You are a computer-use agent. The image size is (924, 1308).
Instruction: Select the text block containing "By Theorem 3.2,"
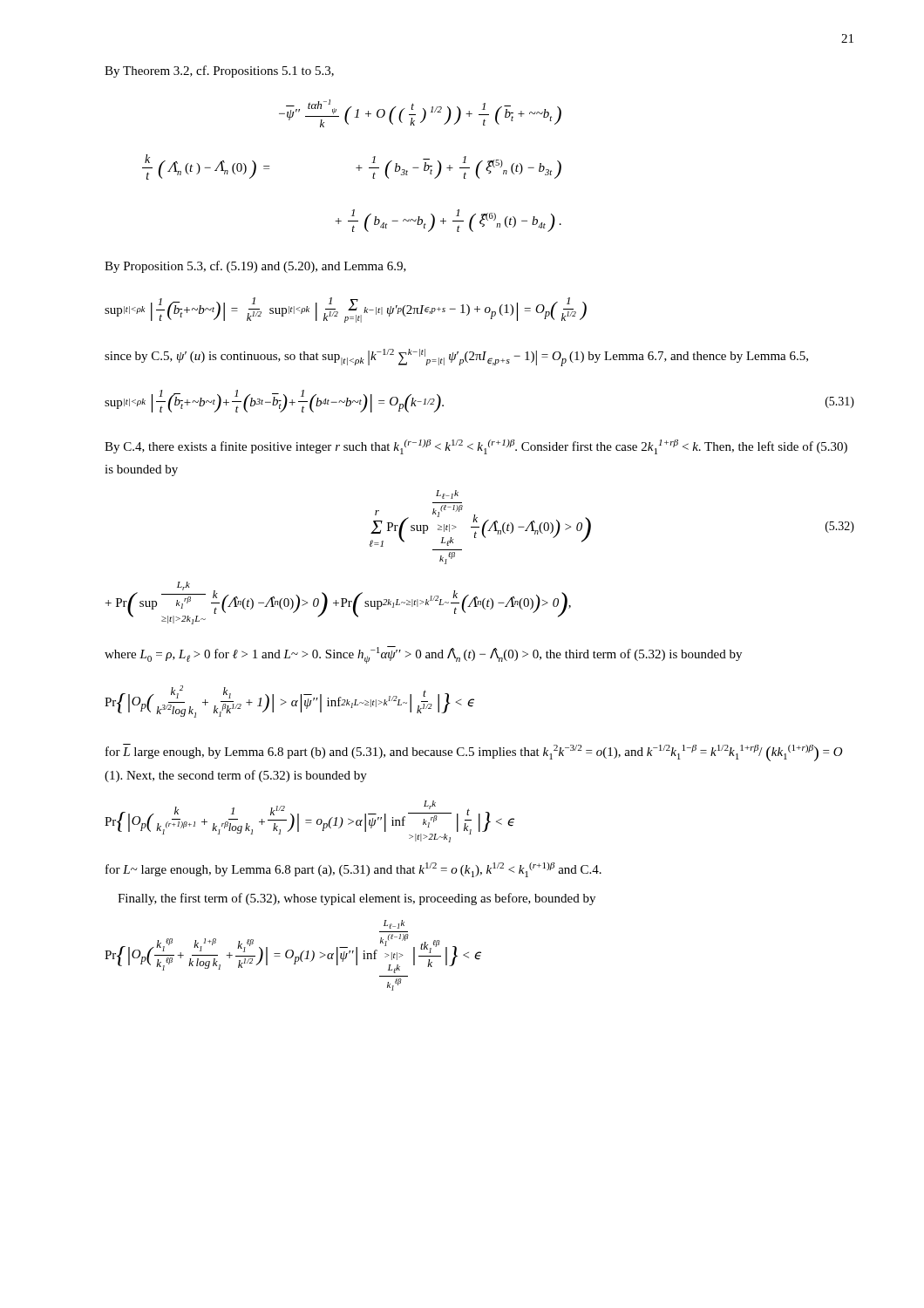tap(219, 71)
